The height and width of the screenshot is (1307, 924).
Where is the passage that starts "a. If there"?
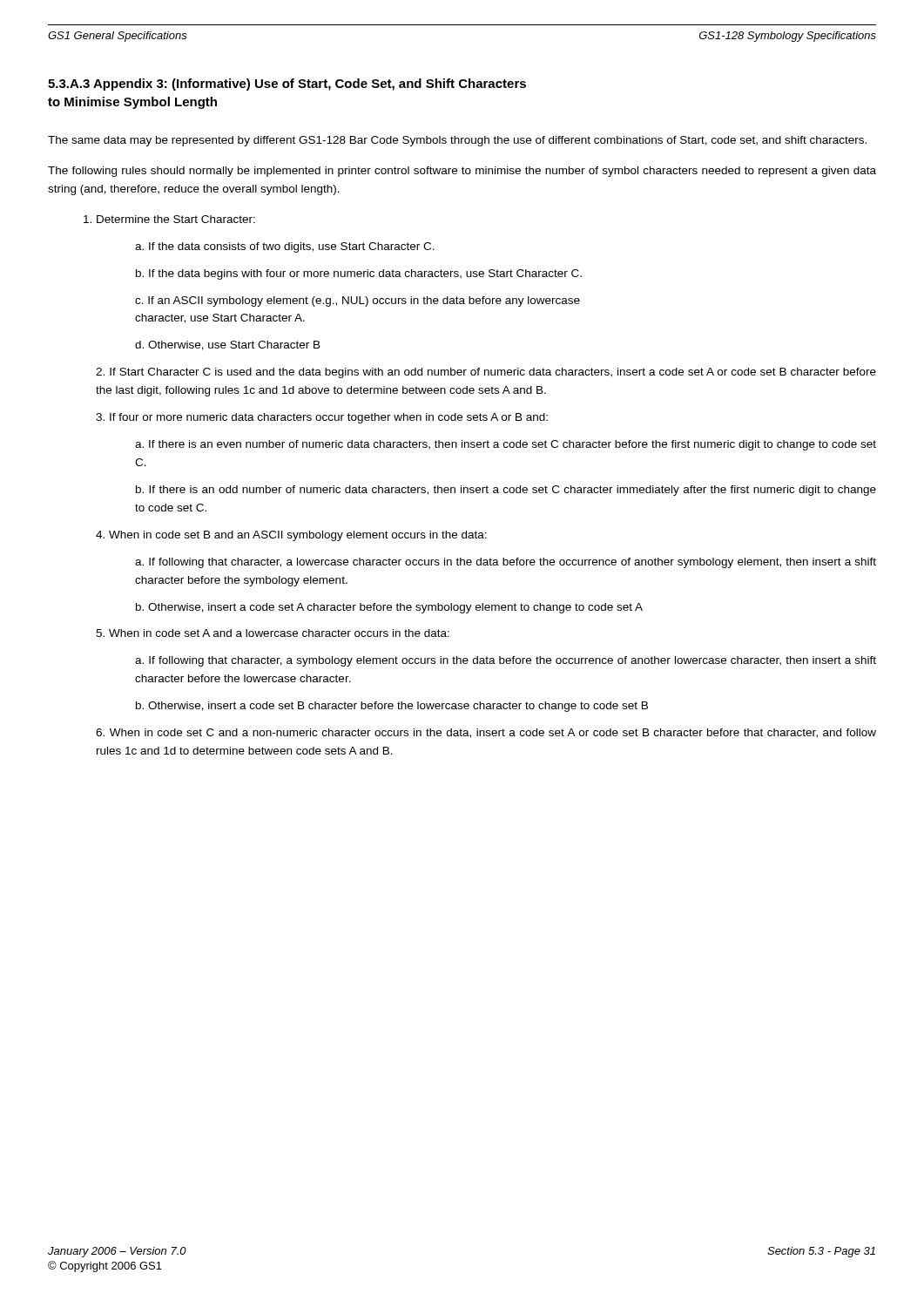[506, 453]
